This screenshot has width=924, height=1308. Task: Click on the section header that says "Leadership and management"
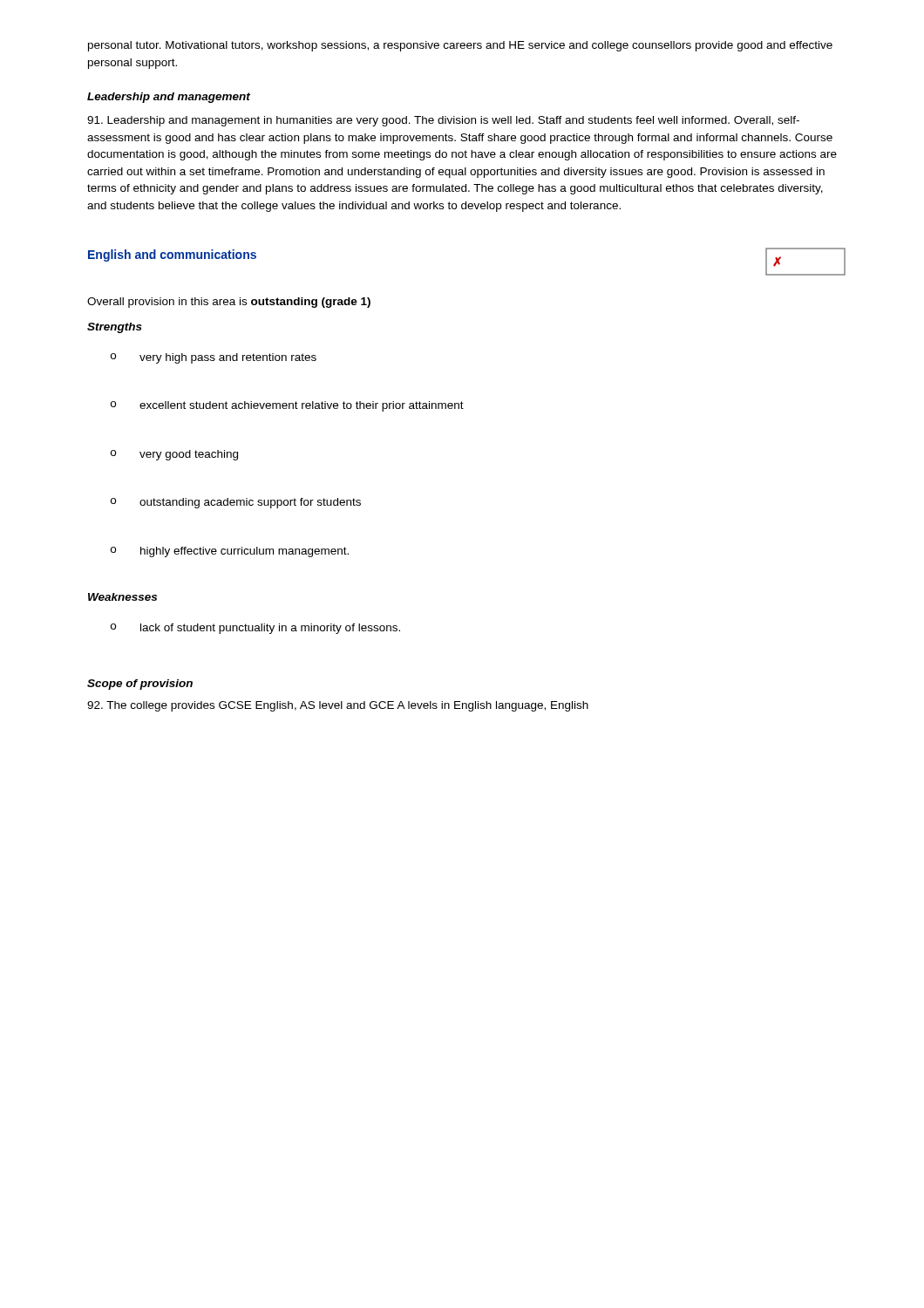point(169,97)
